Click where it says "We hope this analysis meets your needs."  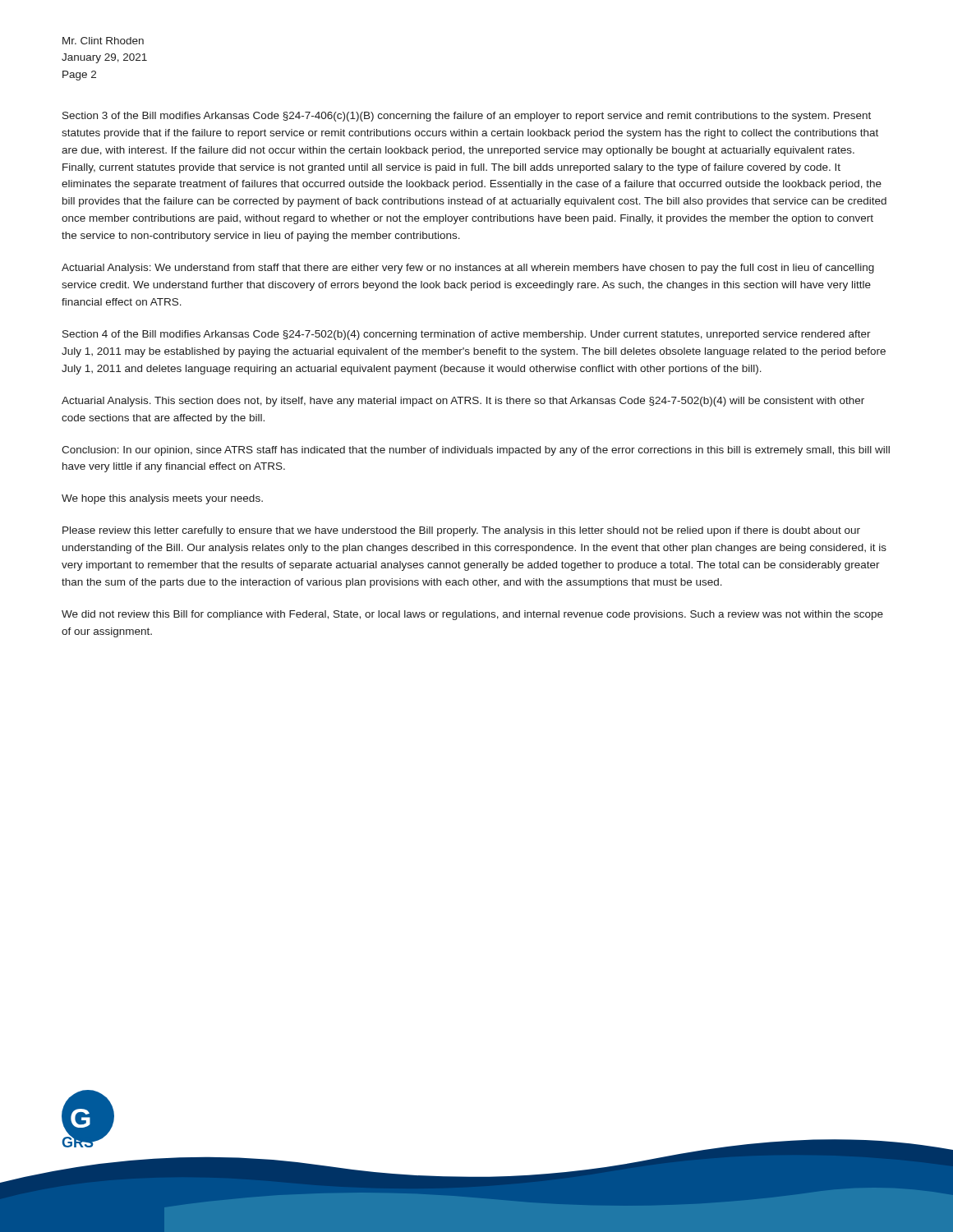click(x=163, y=498)
